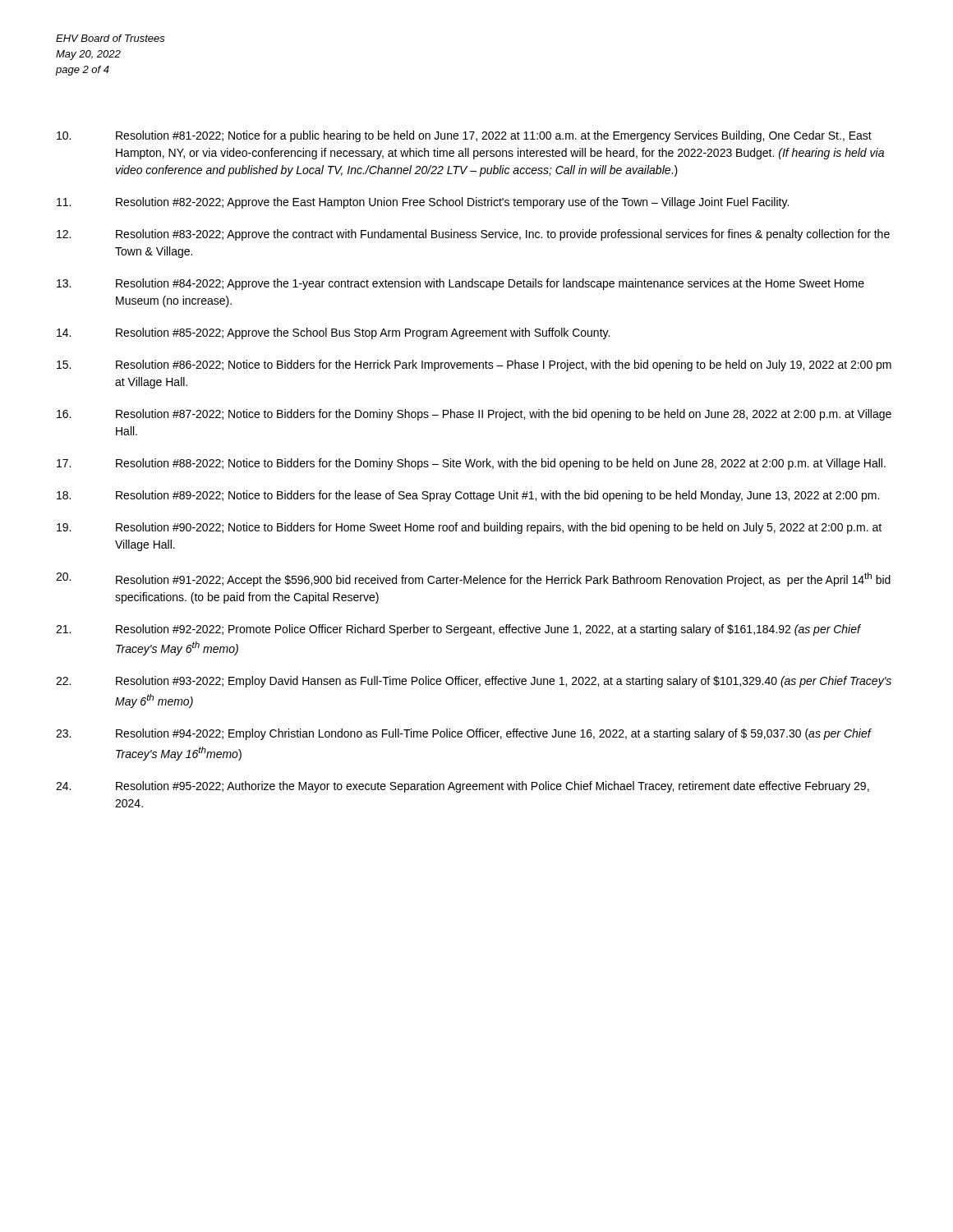Viewport: 953px width, 1232px height.
Task: Select the element starting "10. Resolution #81-2022; Notice for a"
Action: pos(476,153)
